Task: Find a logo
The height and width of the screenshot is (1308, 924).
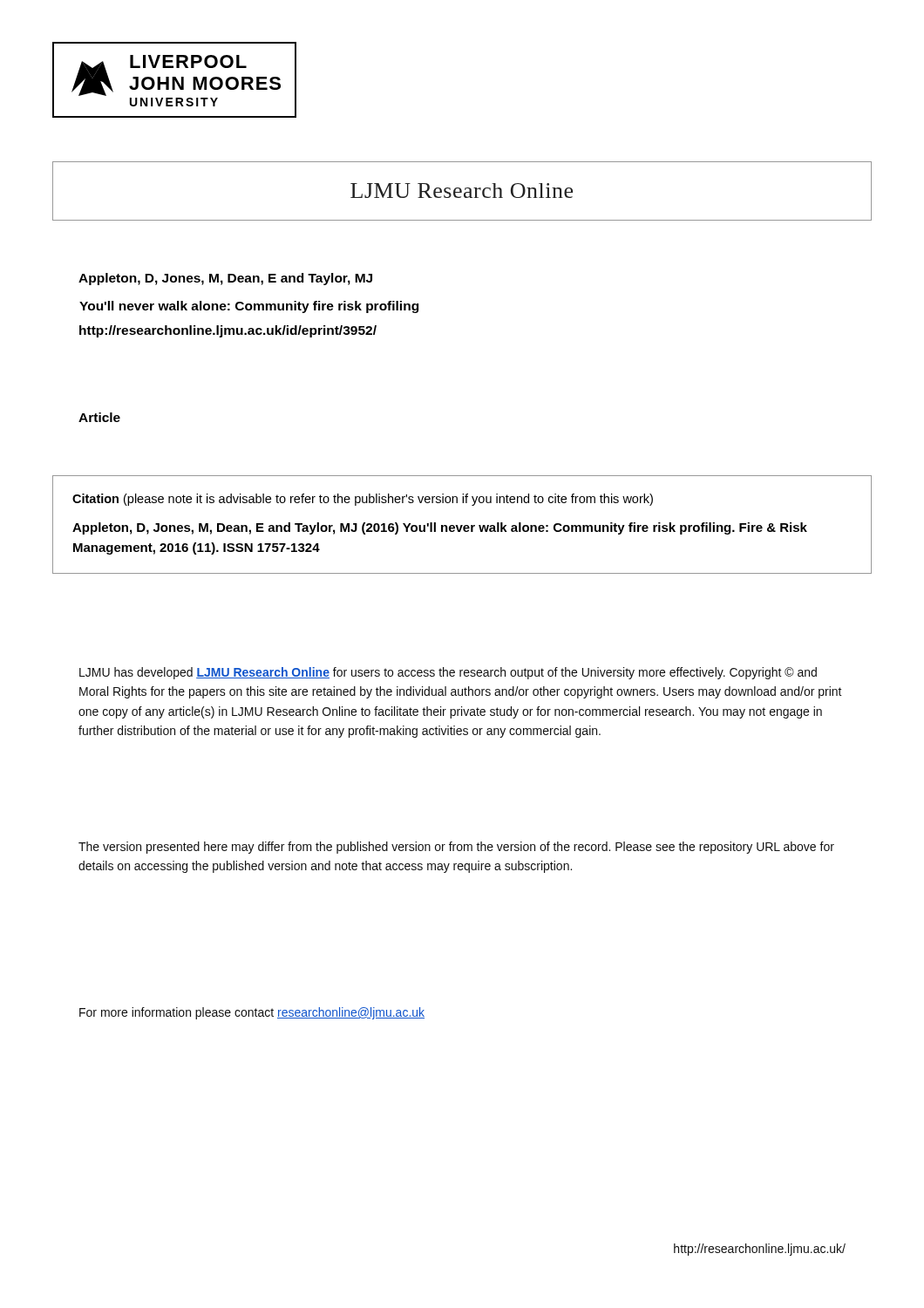Action: coord(174,80)
